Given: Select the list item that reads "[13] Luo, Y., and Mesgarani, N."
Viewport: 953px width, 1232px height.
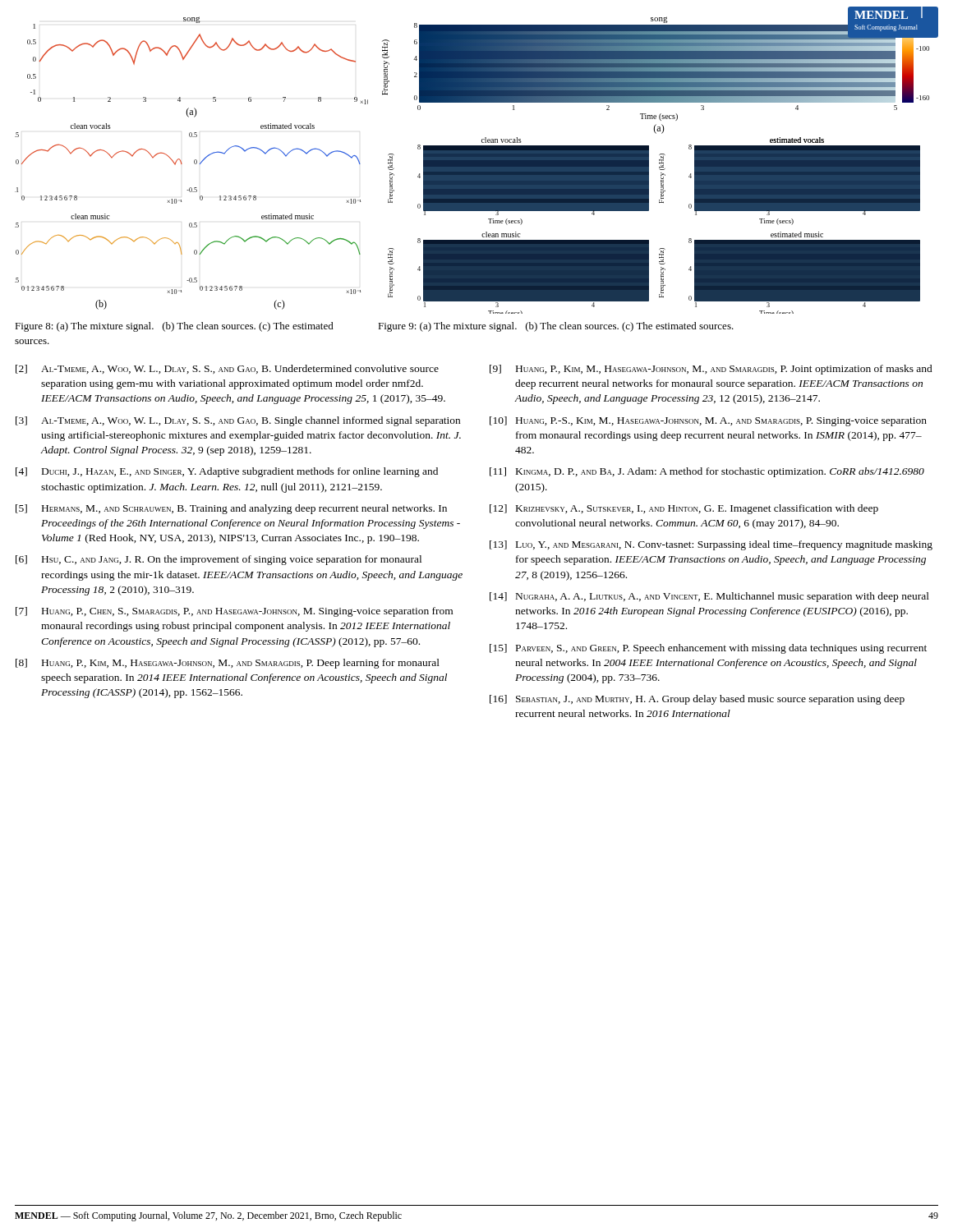Looking at the screenshot, I should [714, 560].
